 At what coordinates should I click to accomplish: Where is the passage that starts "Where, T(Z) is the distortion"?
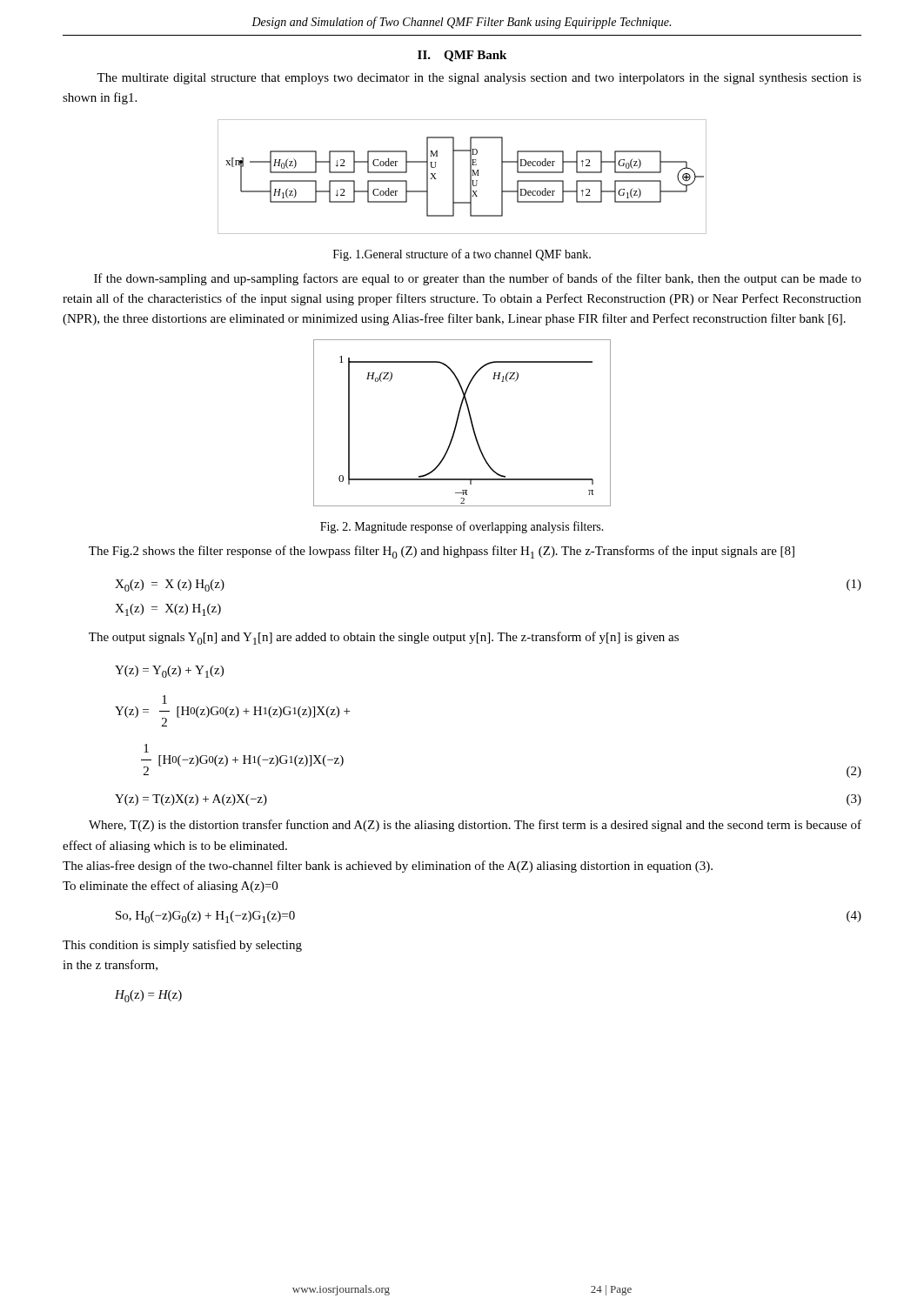(462, 855)
